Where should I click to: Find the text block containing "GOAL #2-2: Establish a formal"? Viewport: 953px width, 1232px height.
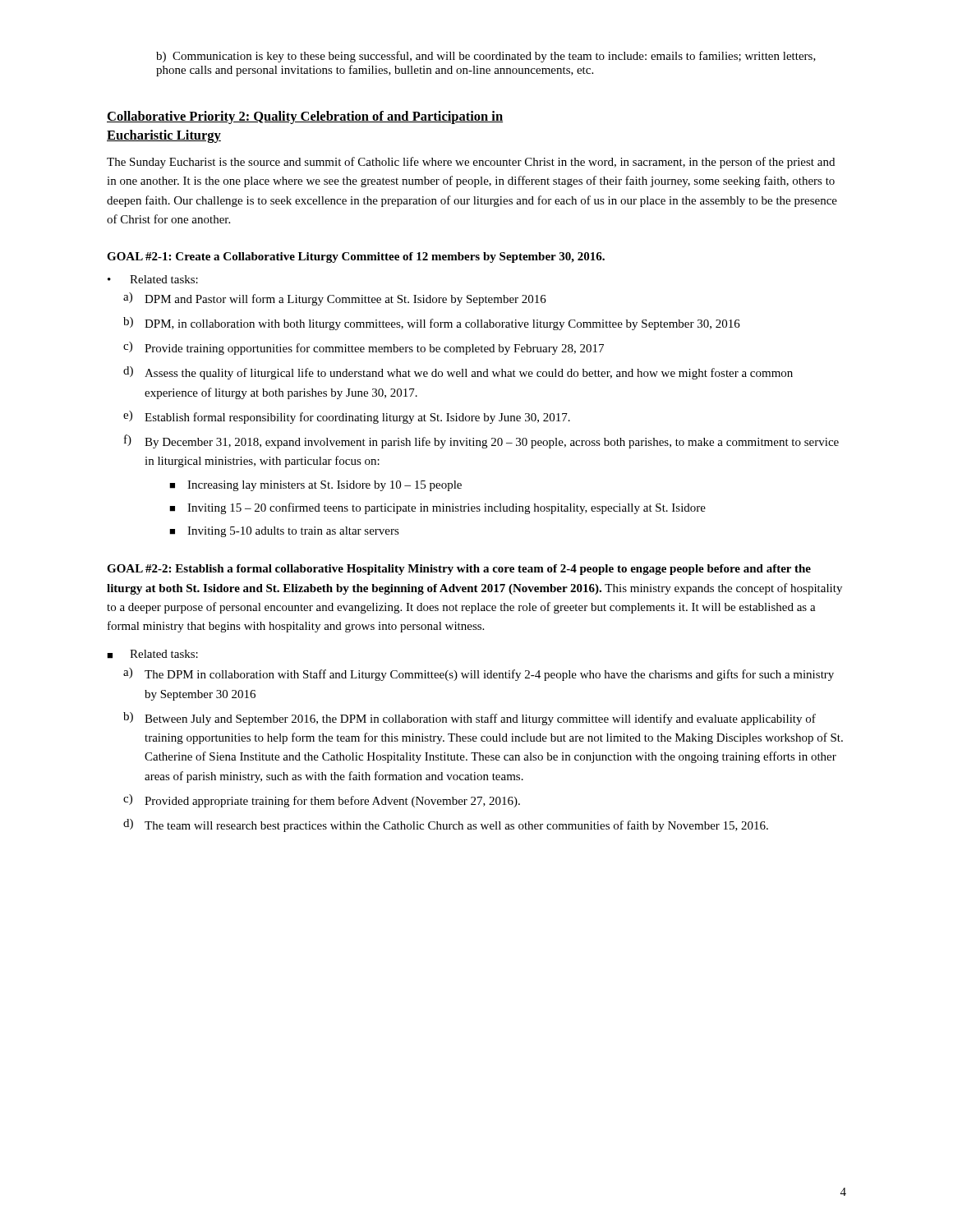[x=475, y=597]
